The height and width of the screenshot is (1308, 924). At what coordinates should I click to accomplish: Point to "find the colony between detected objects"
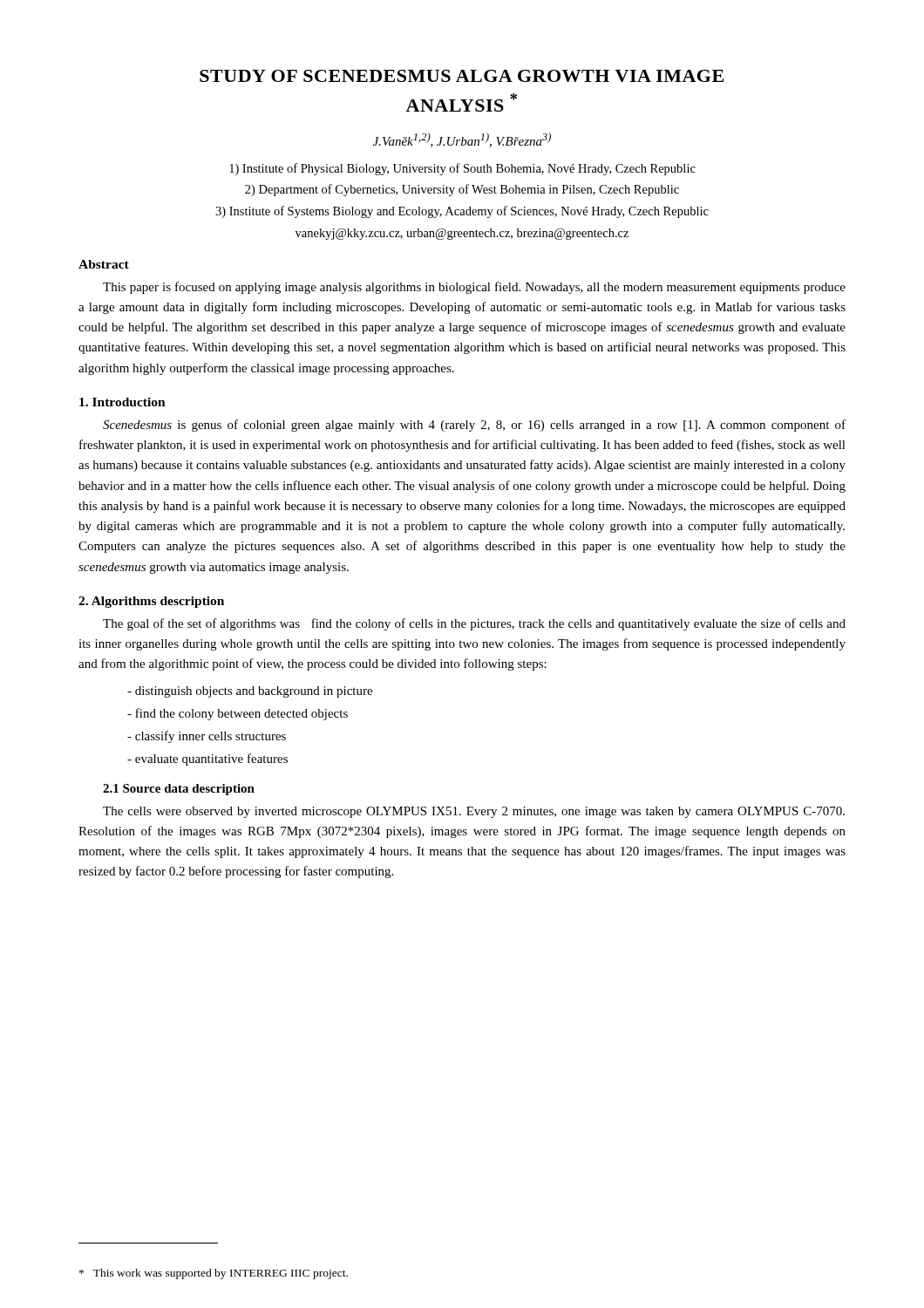point(238,713)
